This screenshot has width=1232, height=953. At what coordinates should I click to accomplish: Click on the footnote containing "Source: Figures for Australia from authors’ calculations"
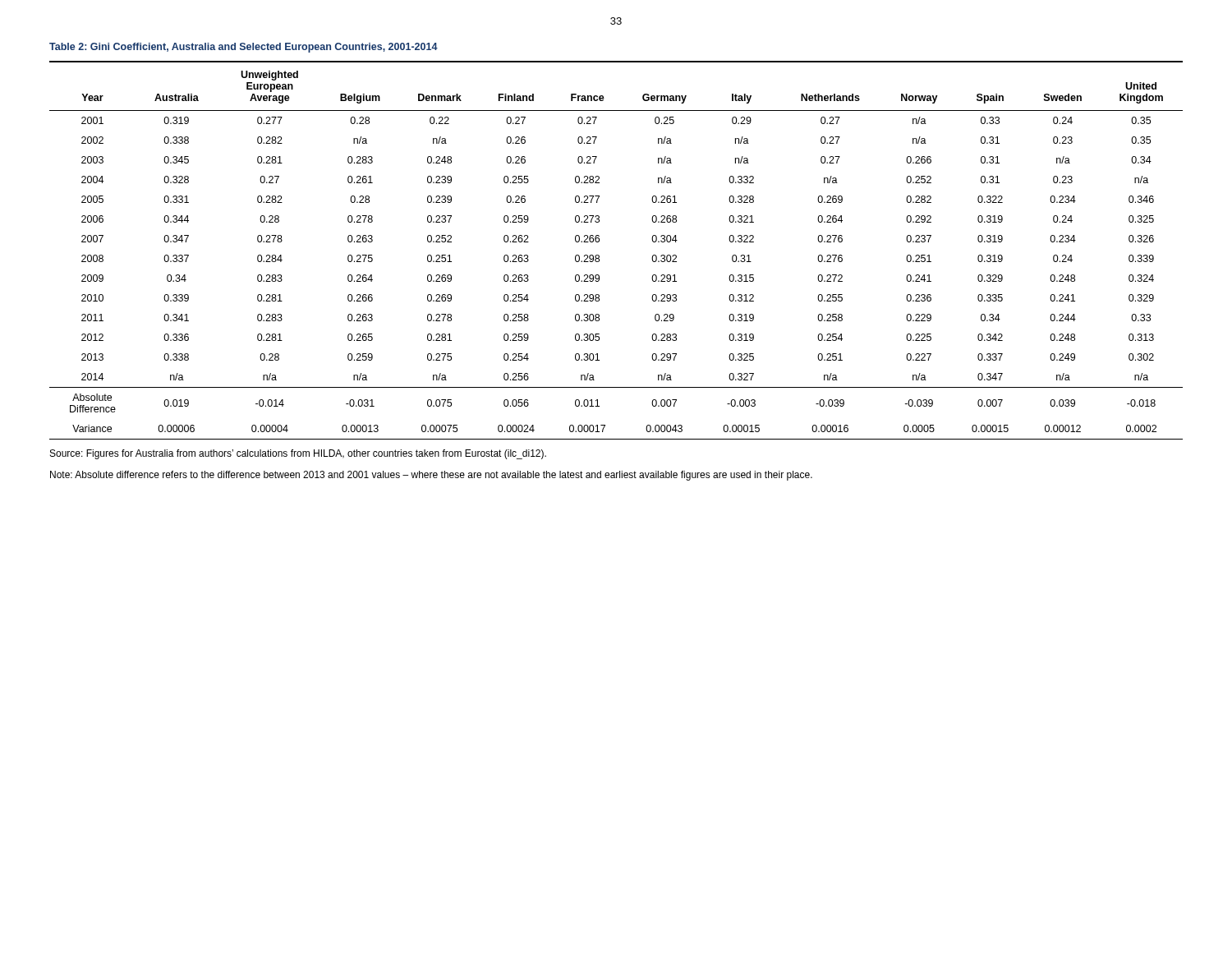click(298, 453)
